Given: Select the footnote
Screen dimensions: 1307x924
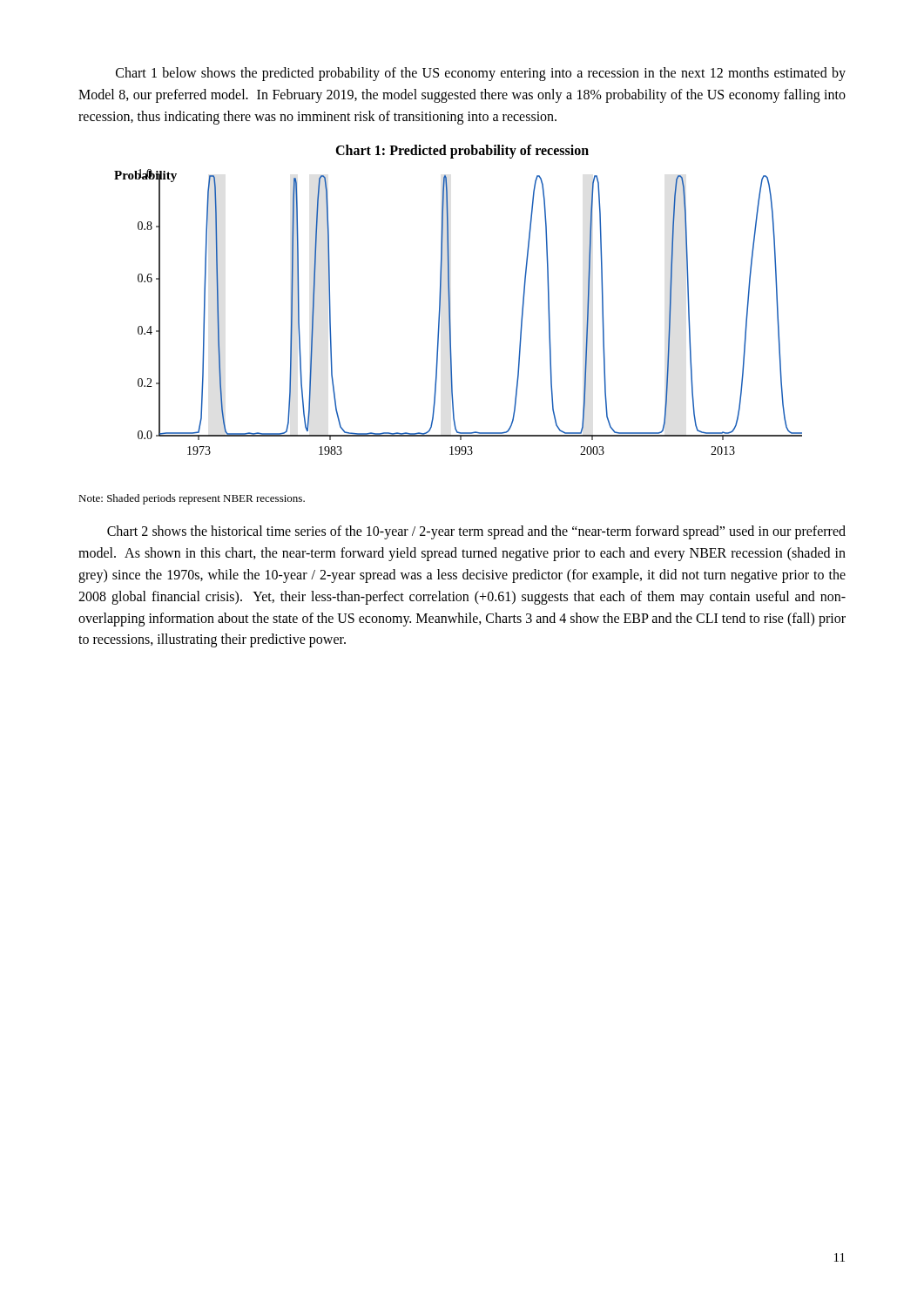Looking at the screenshot, I should click(x=192, y=498).
